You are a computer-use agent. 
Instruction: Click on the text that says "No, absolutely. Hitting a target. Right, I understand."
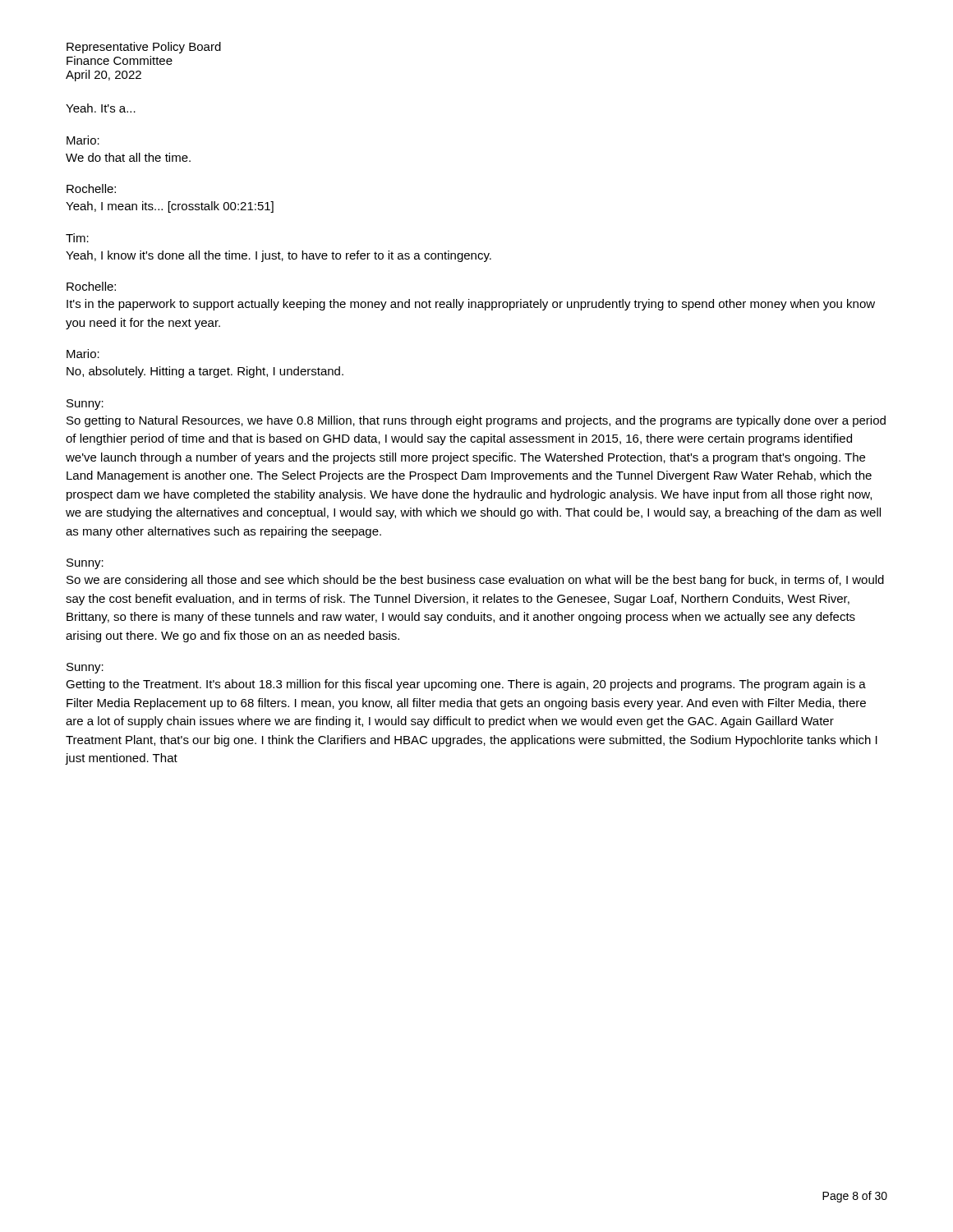[x=205, y=371]
